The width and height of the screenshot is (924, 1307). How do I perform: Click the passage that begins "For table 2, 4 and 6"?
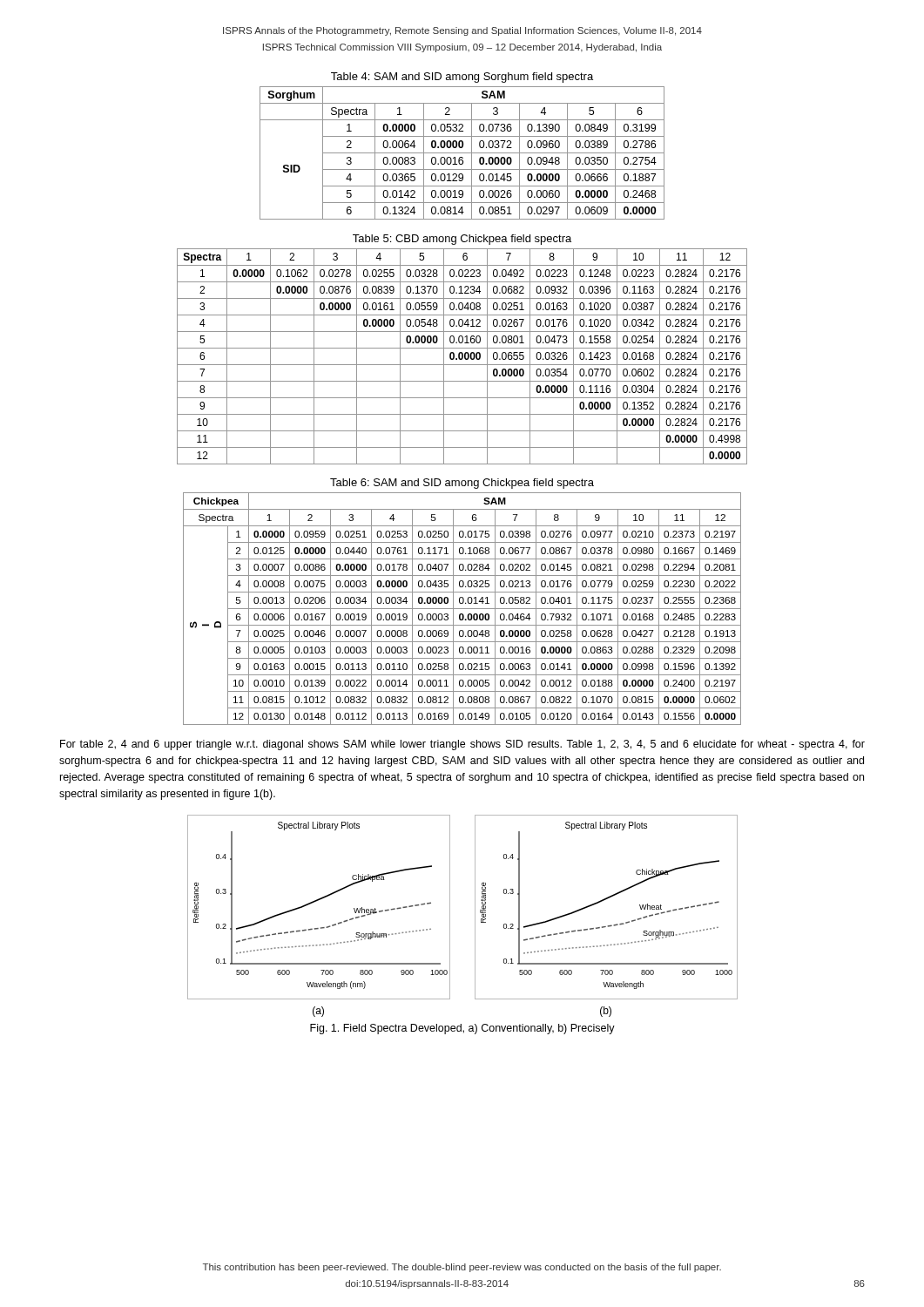click(x=462, y=769)
